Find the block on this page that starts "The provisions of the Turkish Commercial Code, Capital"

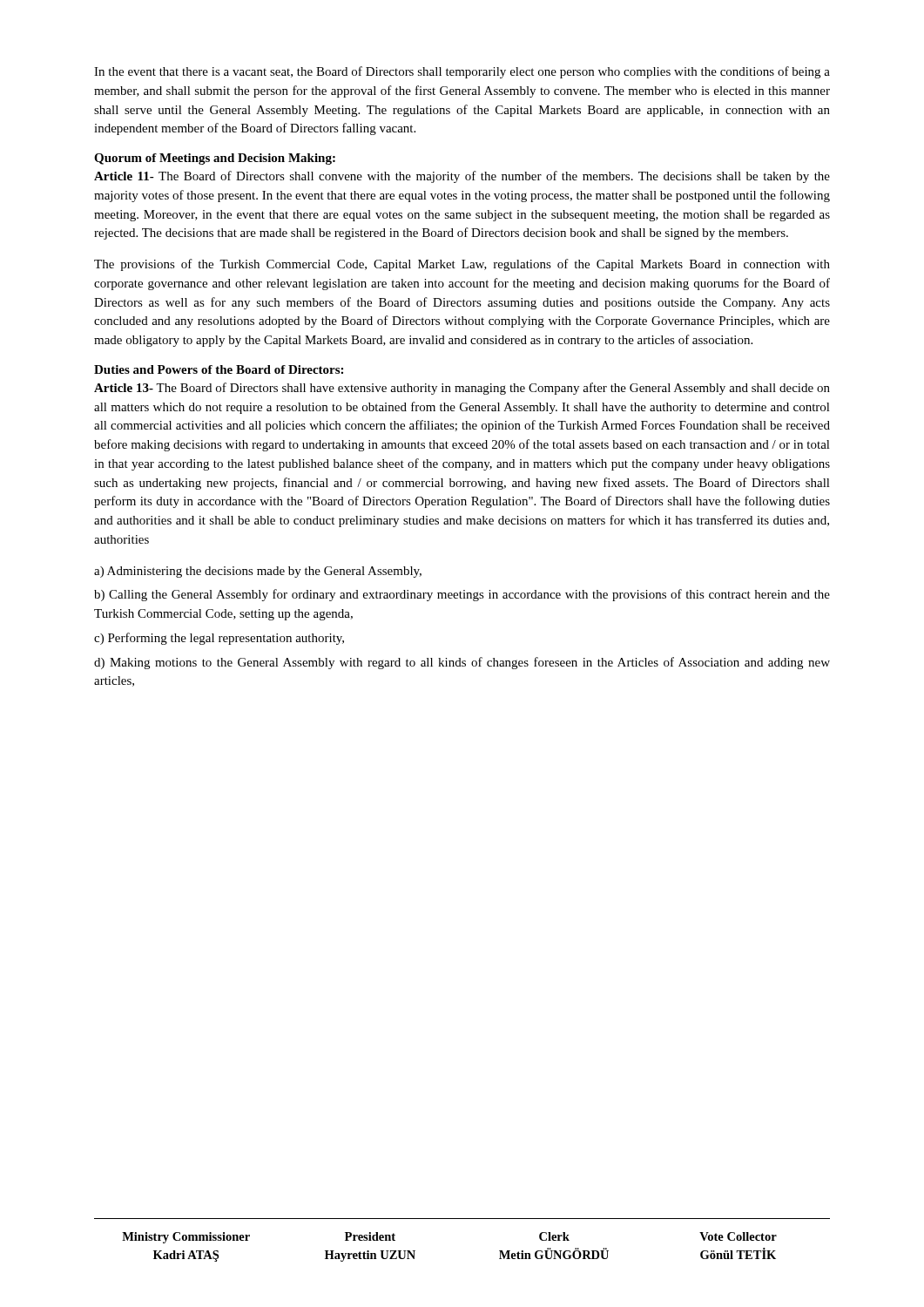(x=462, y=302)
